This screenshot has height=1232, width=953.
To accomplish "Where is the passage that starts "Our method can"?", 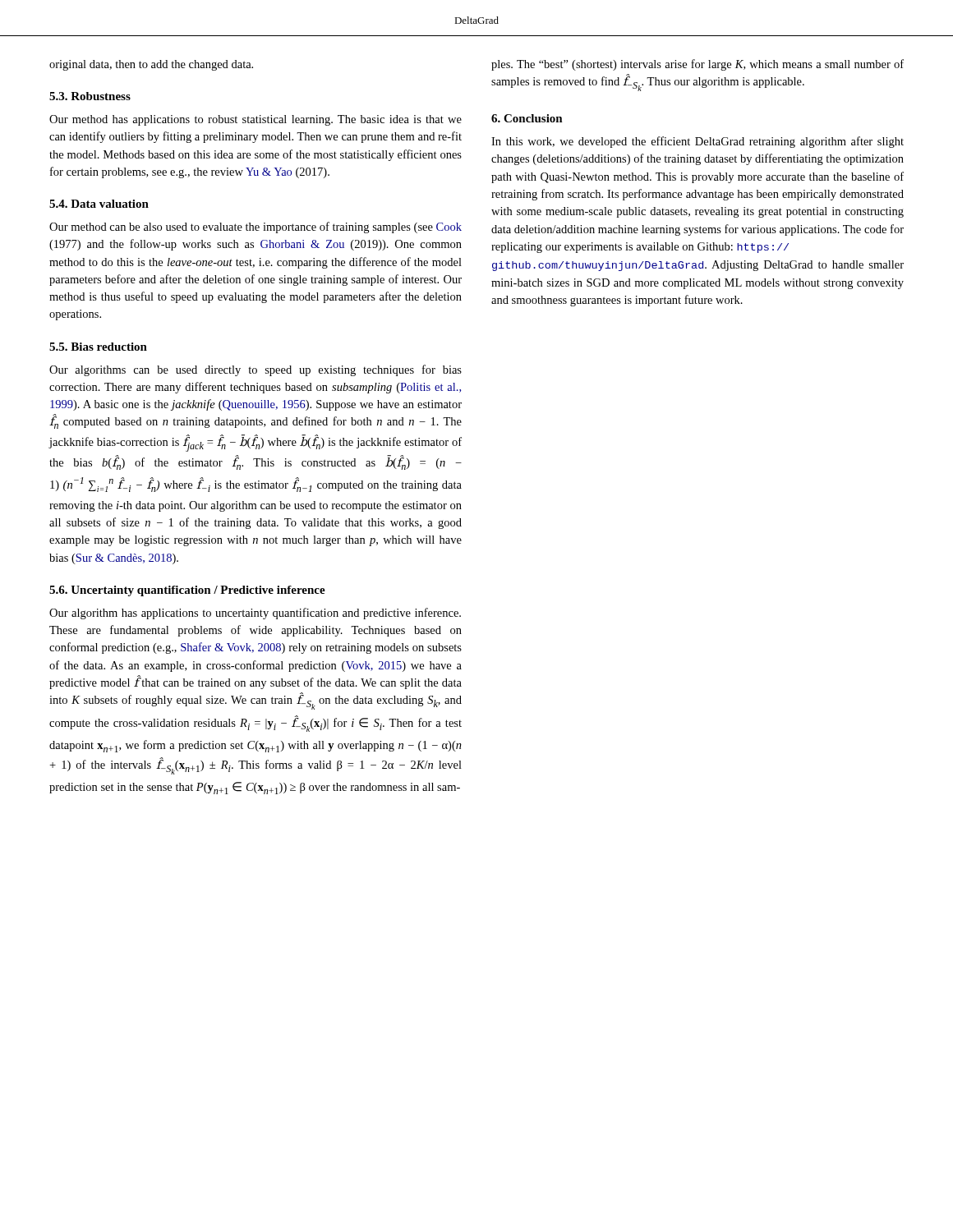I will tap(255, 270).
